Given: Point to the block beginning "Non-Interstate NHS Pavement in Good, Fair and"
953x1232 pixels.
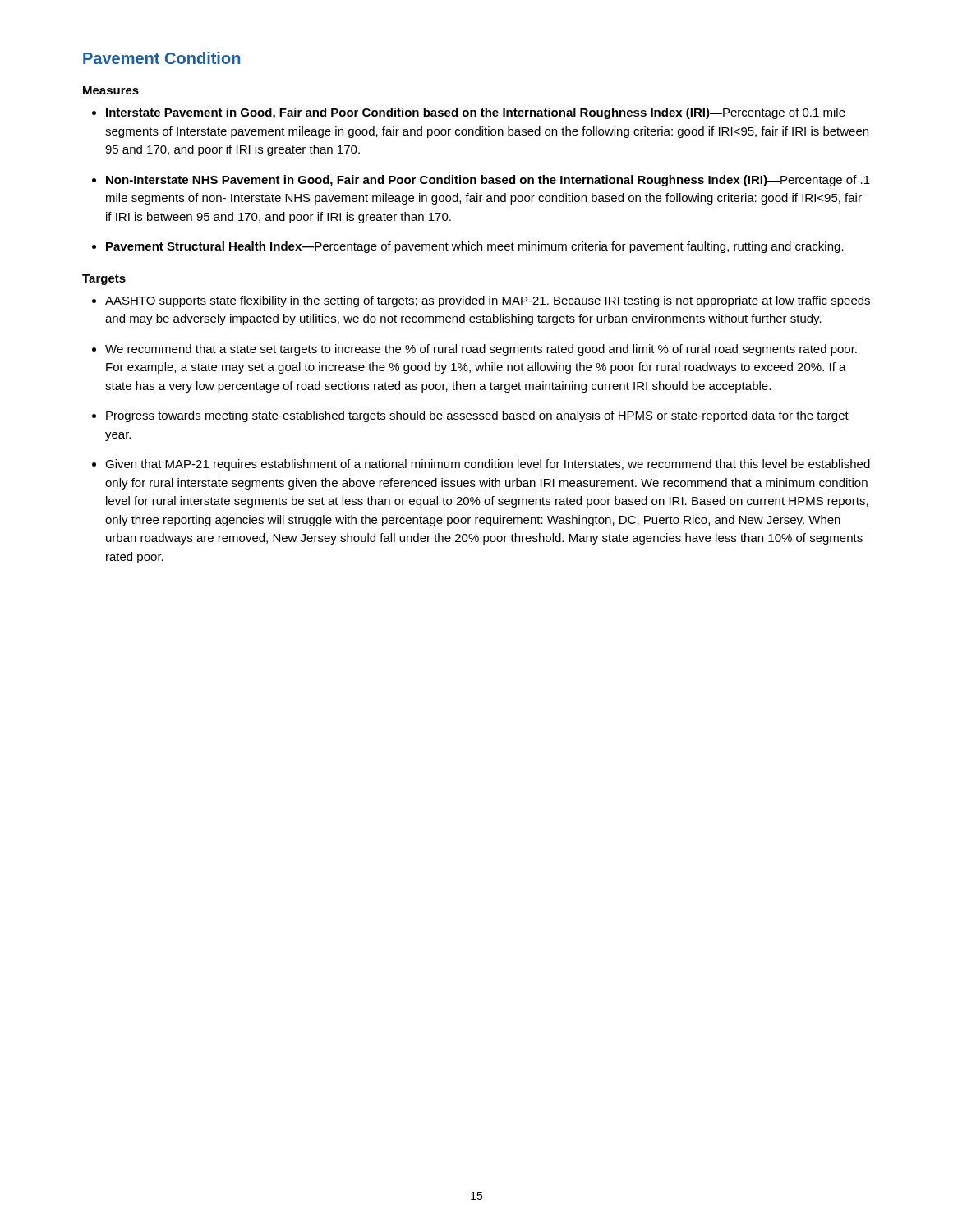Looking at the screenshot, I should click(488, 198).
